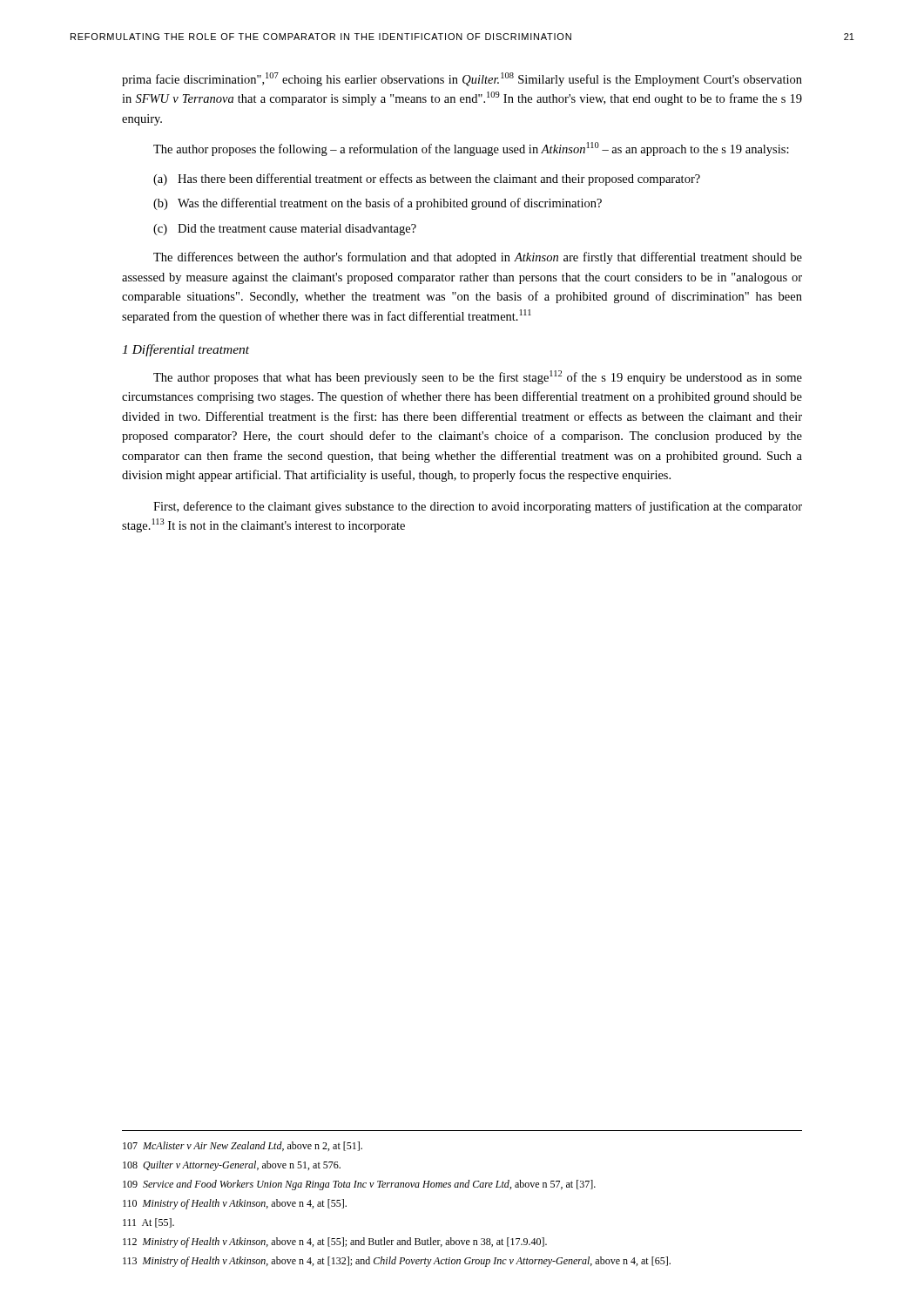This screenshot has height=1307, width=924.
Task: Find the element starting "108 Quilter v Attorney-General, above n 51,"
Action: click(232, 1166)
